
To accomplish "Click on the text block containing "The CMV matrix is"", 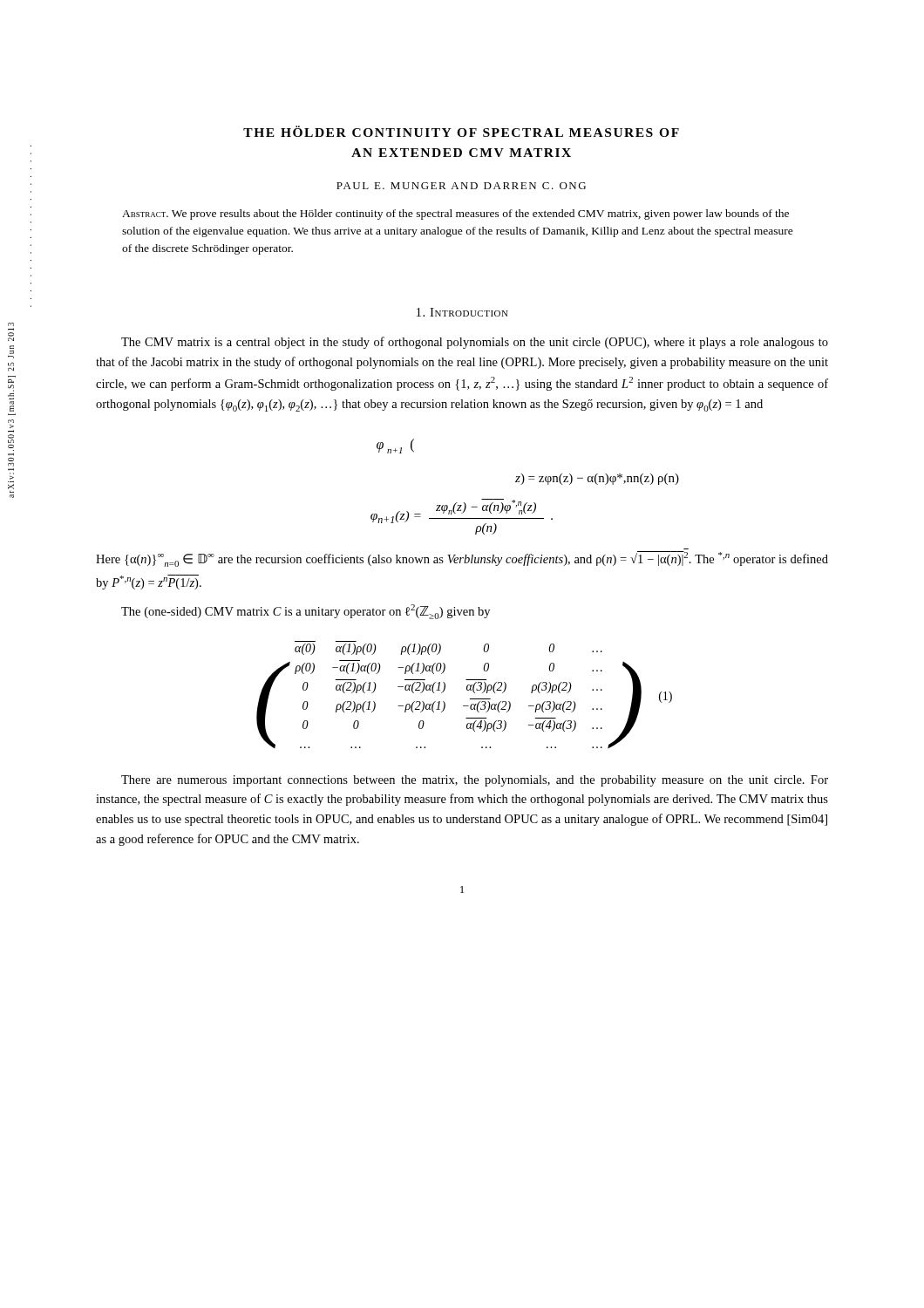I will 462,374.
